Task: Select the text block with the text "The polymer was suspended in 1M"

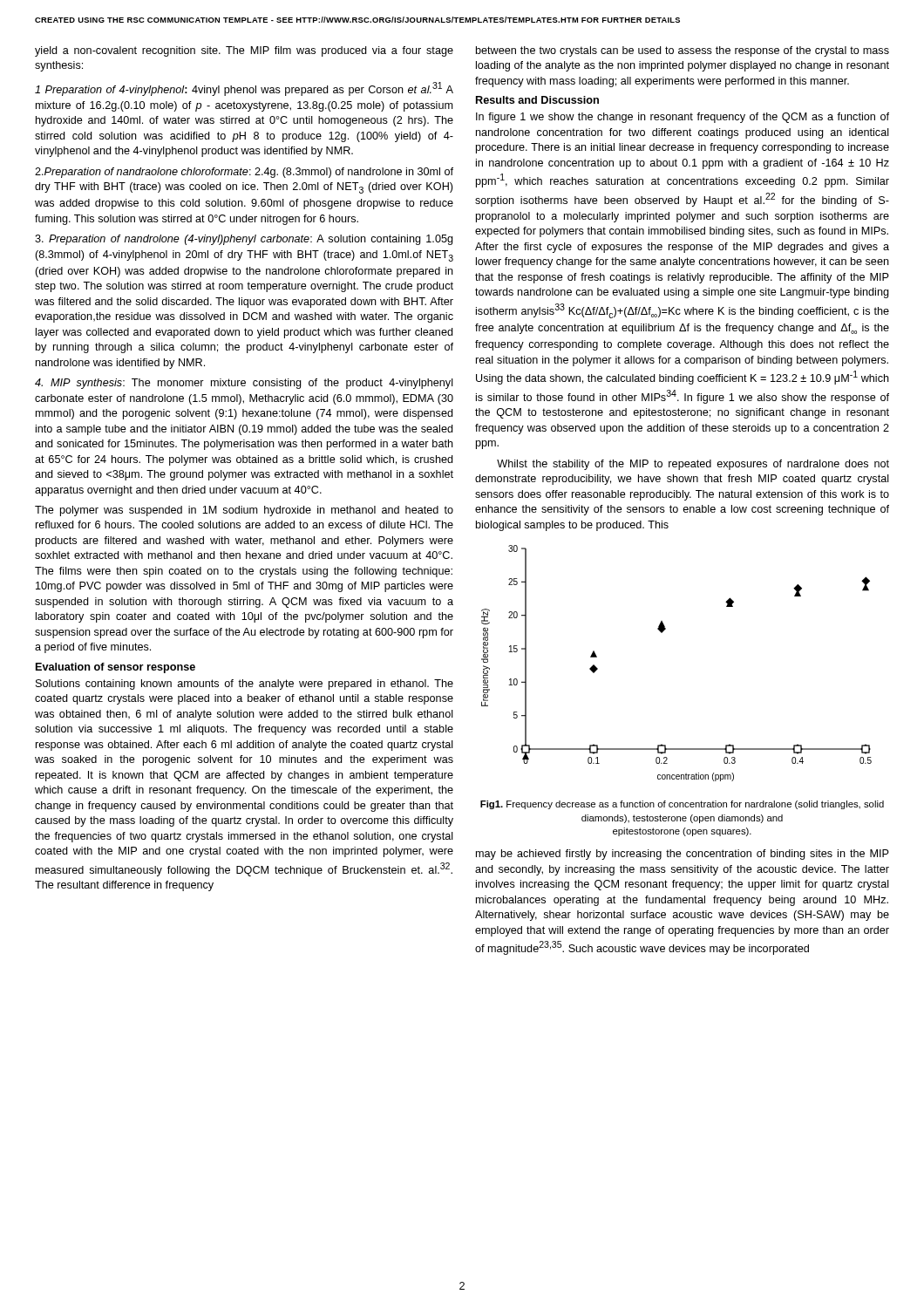Action: 244,579
